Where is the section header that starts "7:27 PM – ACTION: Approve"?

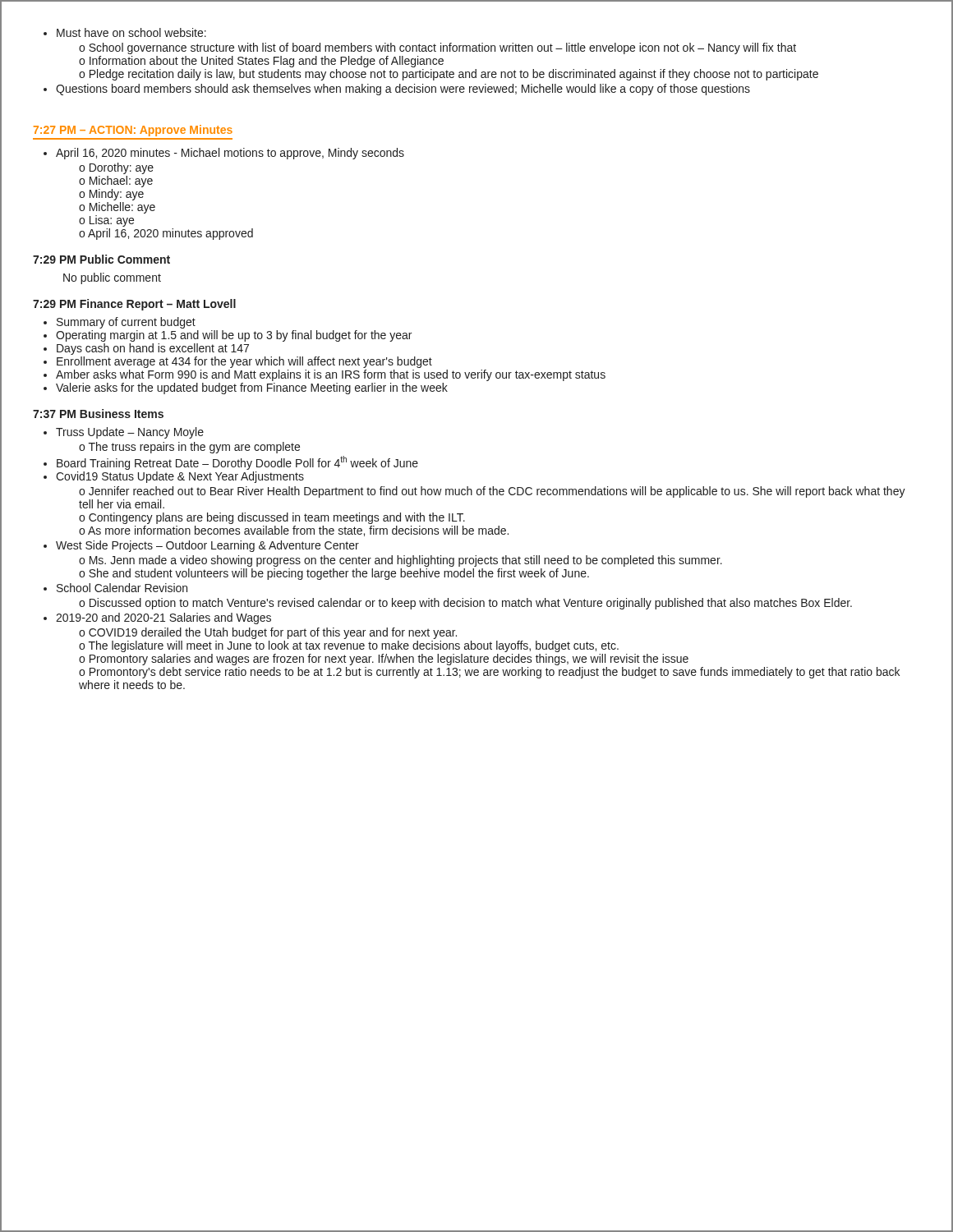tap(133, 131)
